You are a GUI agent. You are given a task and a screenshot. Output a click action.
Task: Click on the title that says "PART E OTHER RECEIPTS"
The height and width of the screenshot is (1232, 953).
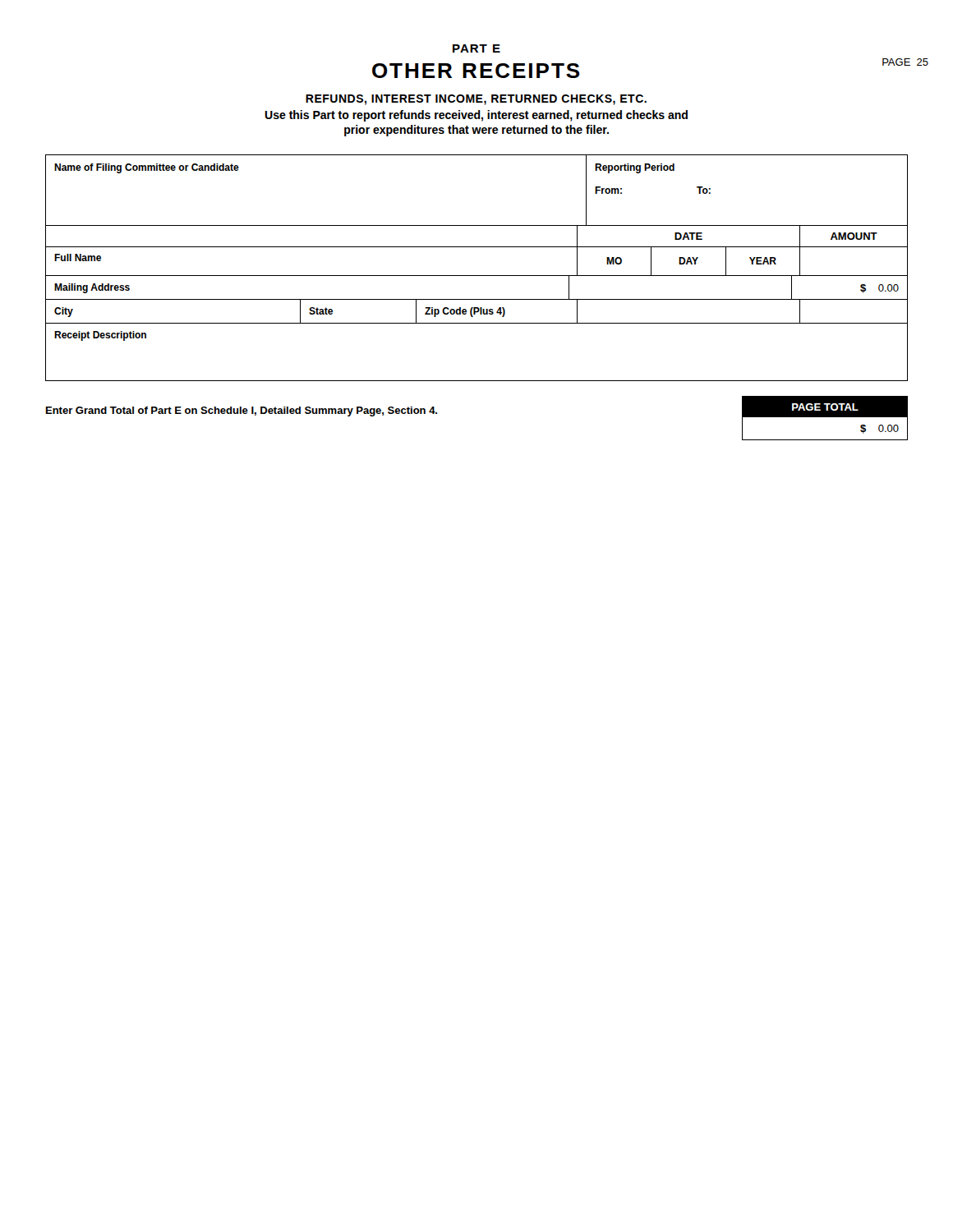[476, 62]
